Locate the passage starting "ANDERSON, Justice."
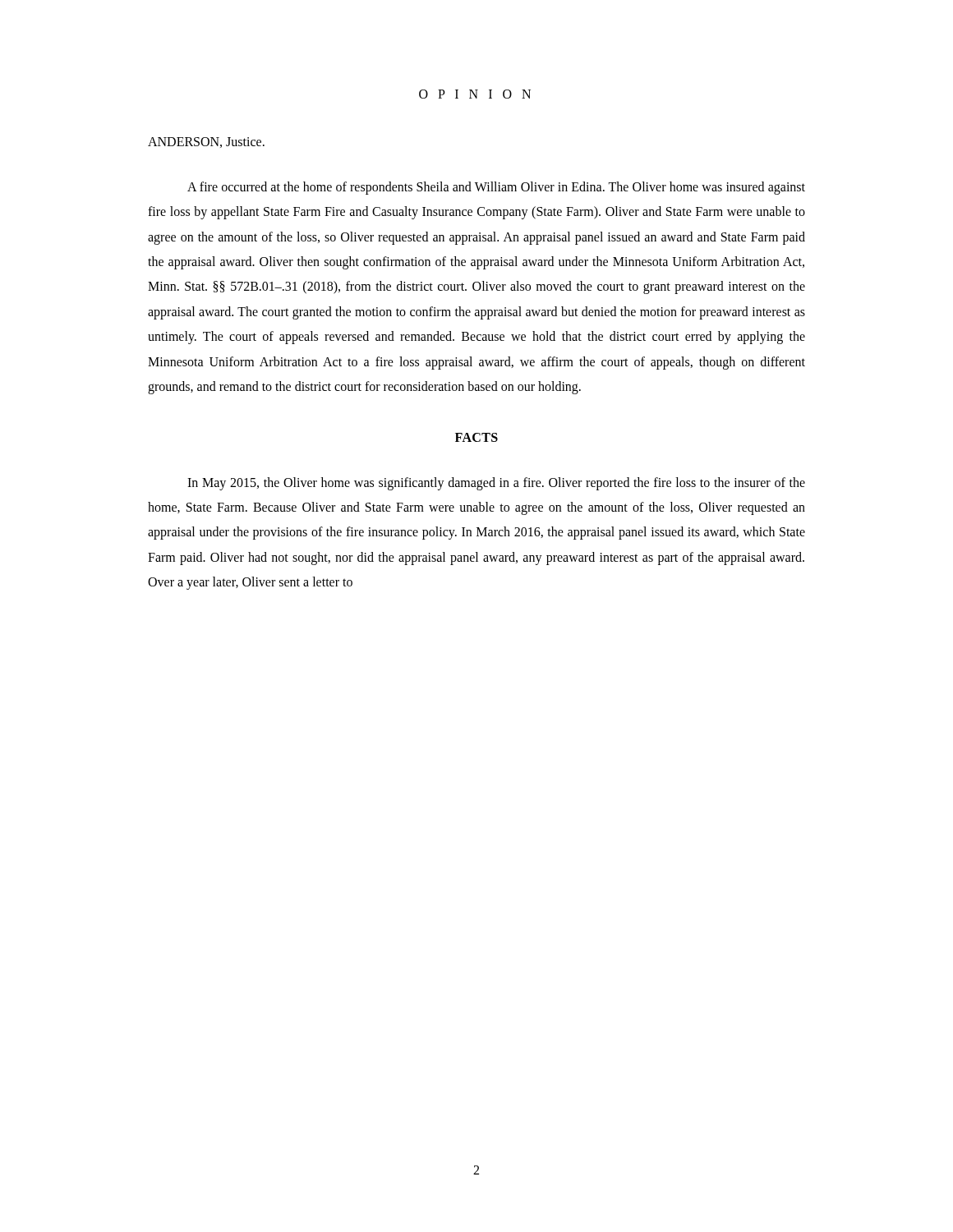This screenshot has height=1232, width=953. (x=207, y=142)
